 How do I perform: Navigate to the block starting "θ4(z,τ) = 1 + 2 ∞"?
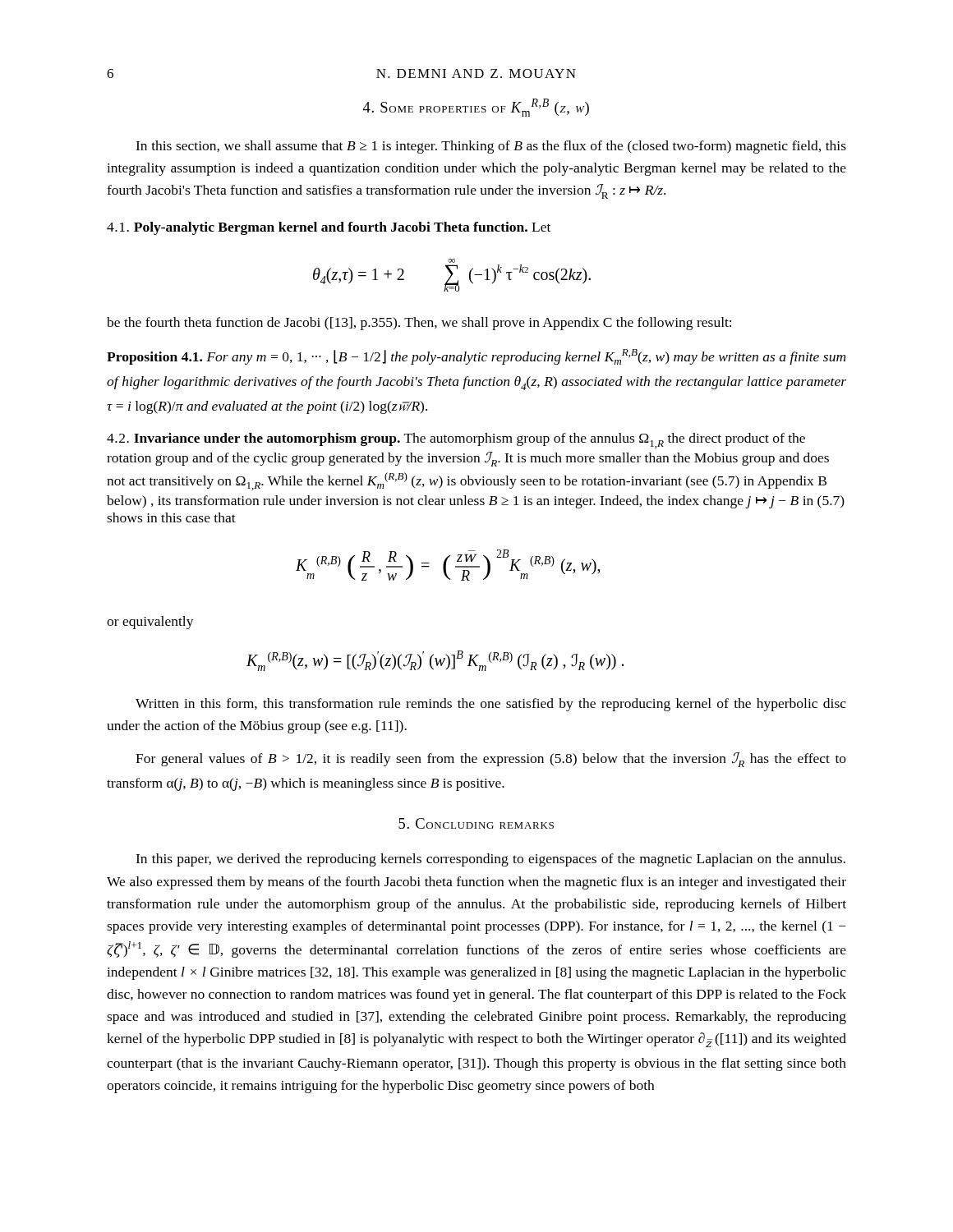[x=476, y=271]
